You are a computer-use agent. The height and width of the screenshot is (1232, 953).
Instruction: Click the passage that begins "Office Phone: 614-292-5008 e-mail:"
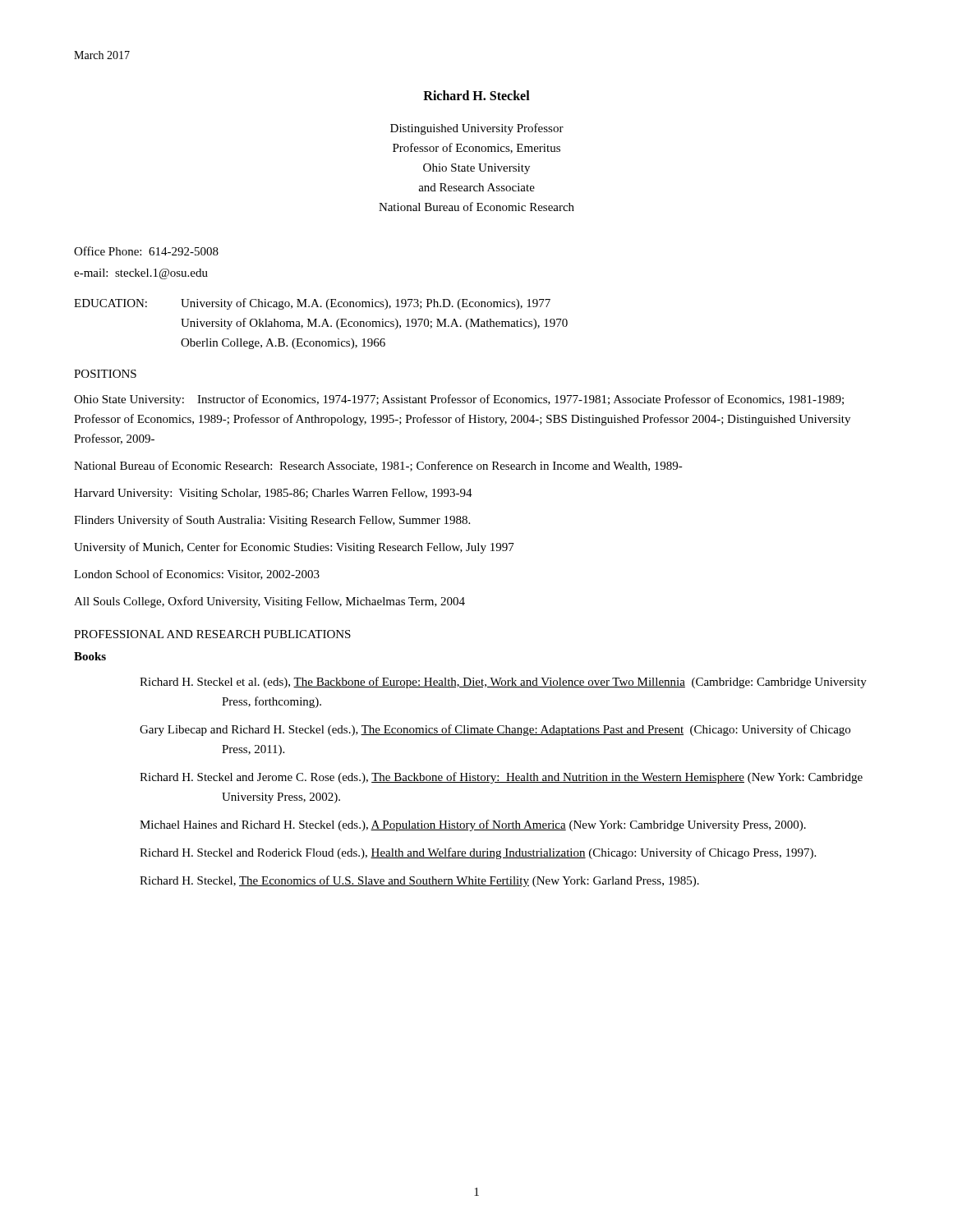[x=146, y=262]
